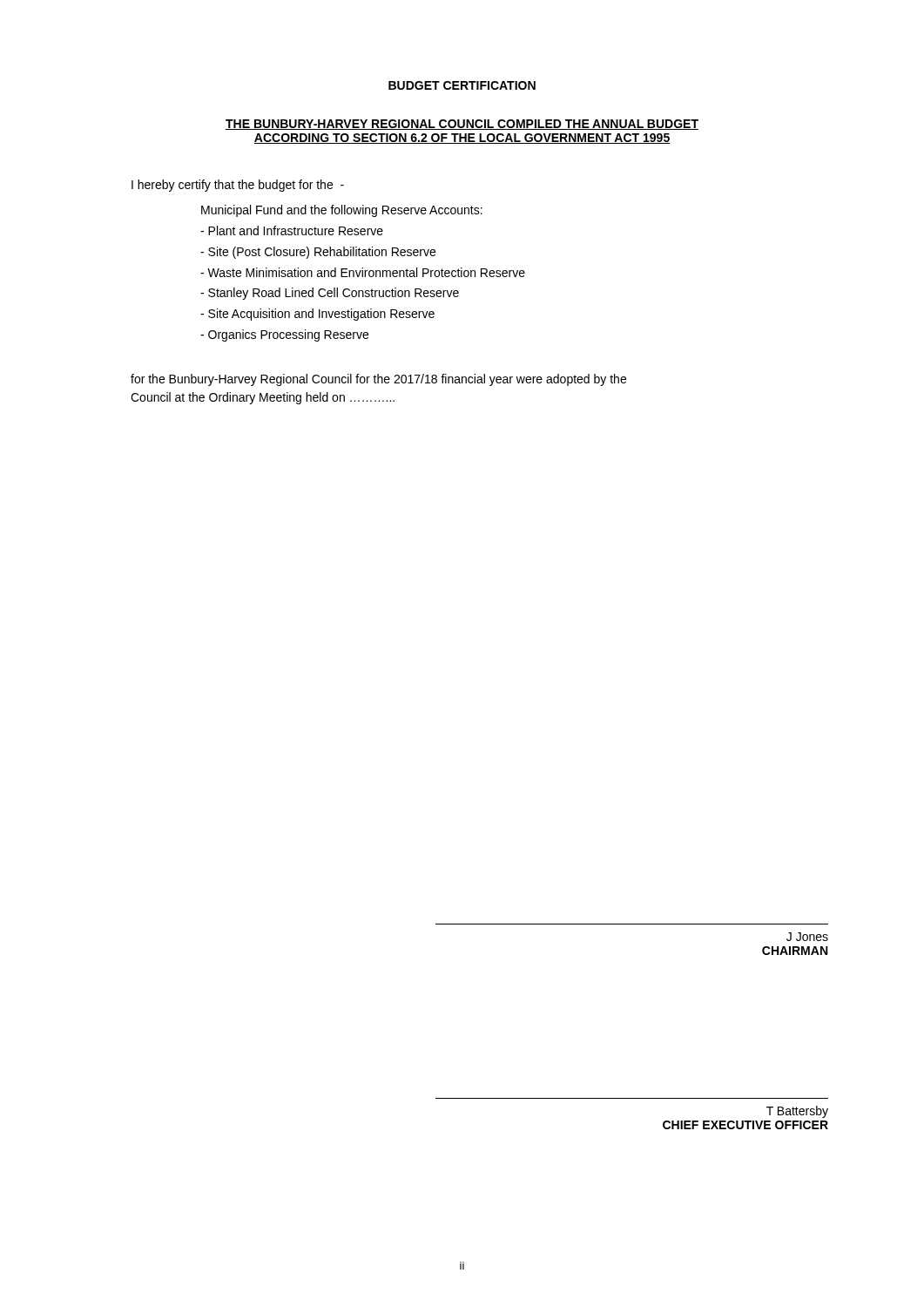The width and height of the screenshot is (924, 1307).
Task: Select the list item that reads "Organics Processing Reserve"
Action: 285,335
